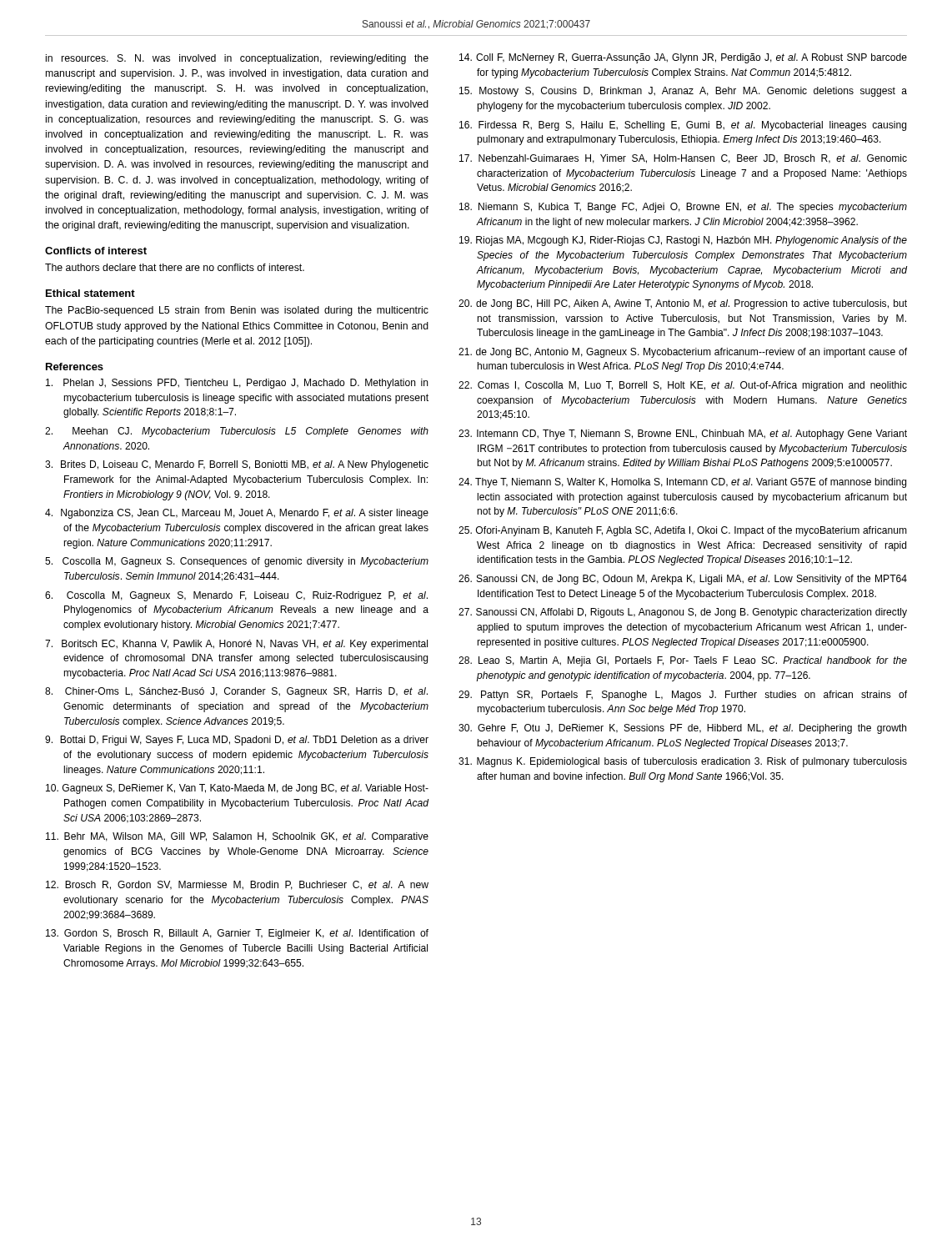This screenshot has width=952, height=1251.
Task: Find the passage starting "26. Sanoussi CN, de Jong BC,"
Action: tap(683, 586)
